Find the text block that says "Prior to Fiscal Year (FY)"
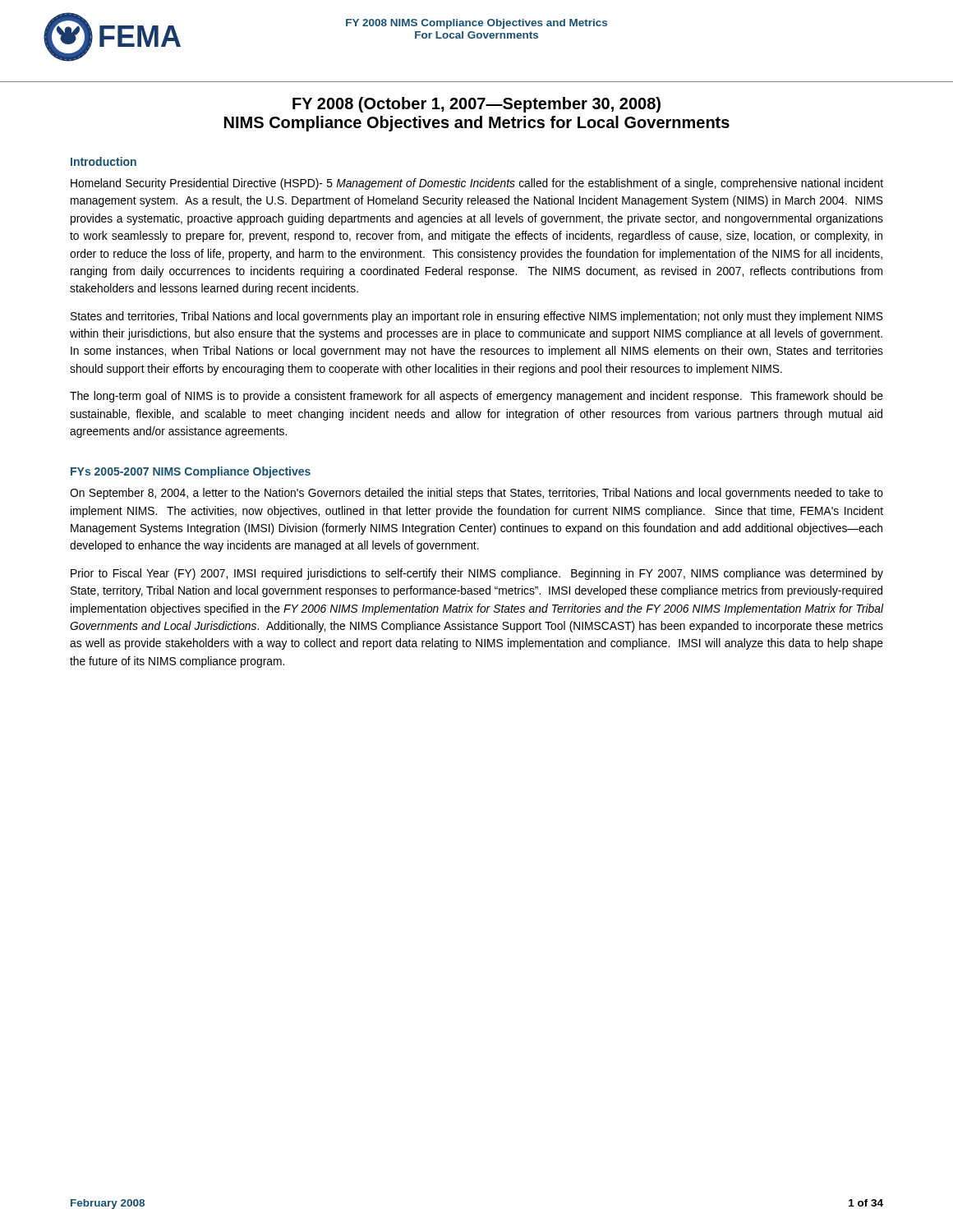This screenshot has height=1232, width=953. [x=476, y=617]
